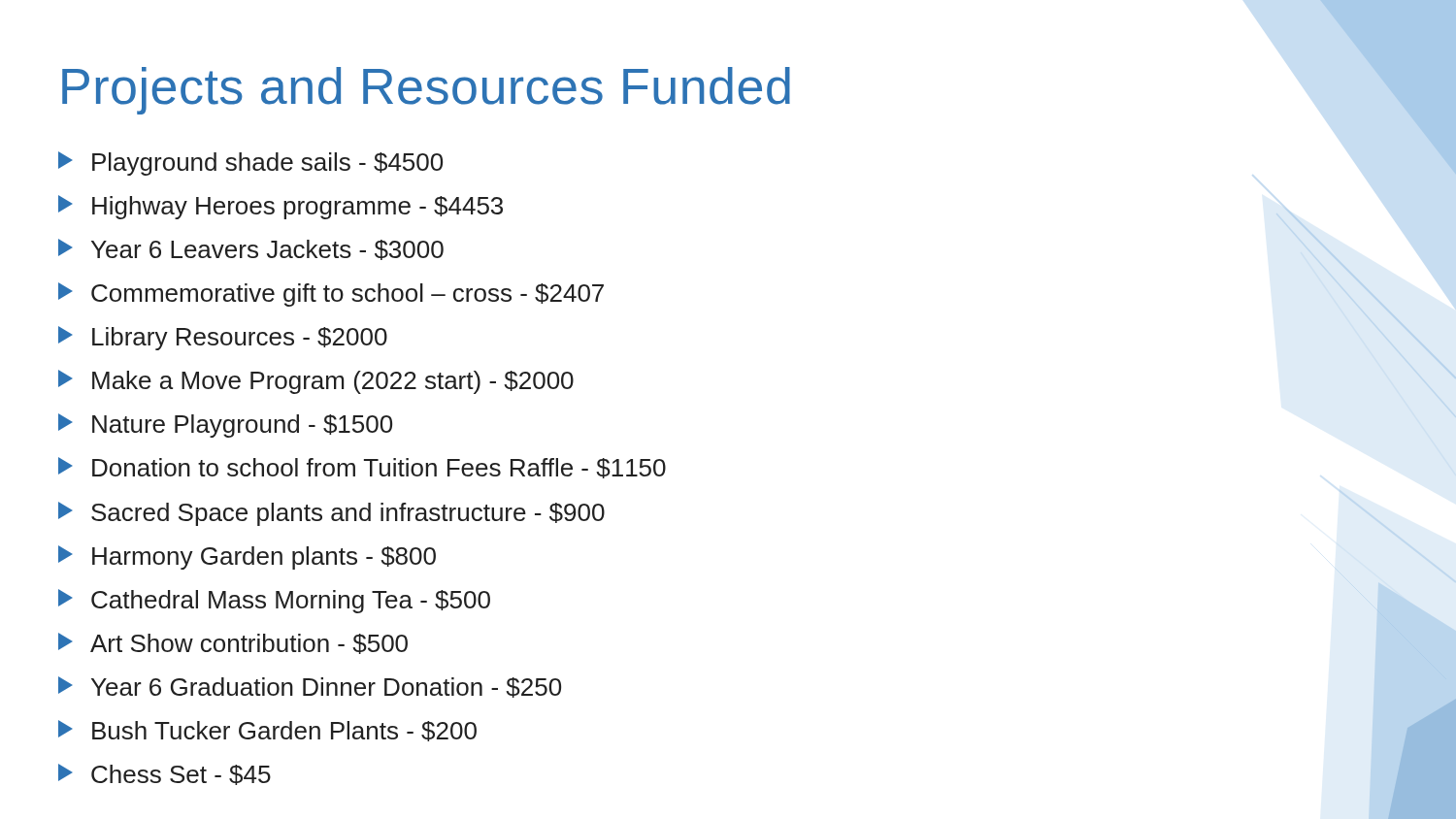The width and height of the screenshot is (1456, 819).
Task: Navigate to the block starting "Nature Playground - $1500"
Action: click(225, 426)
